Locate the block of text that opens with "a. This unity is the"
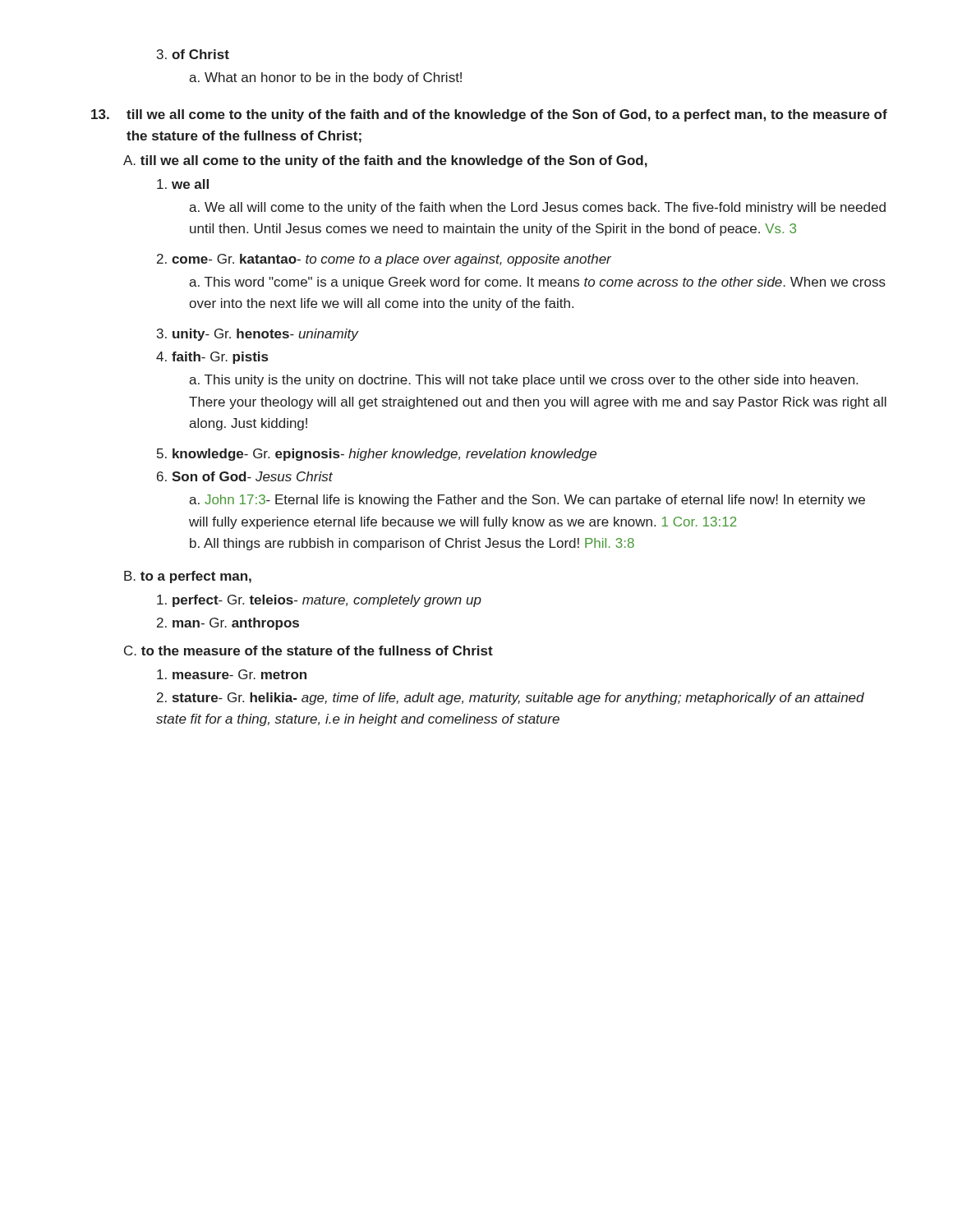The height and width of the screenshot is (1232, 953). [538, 402]
